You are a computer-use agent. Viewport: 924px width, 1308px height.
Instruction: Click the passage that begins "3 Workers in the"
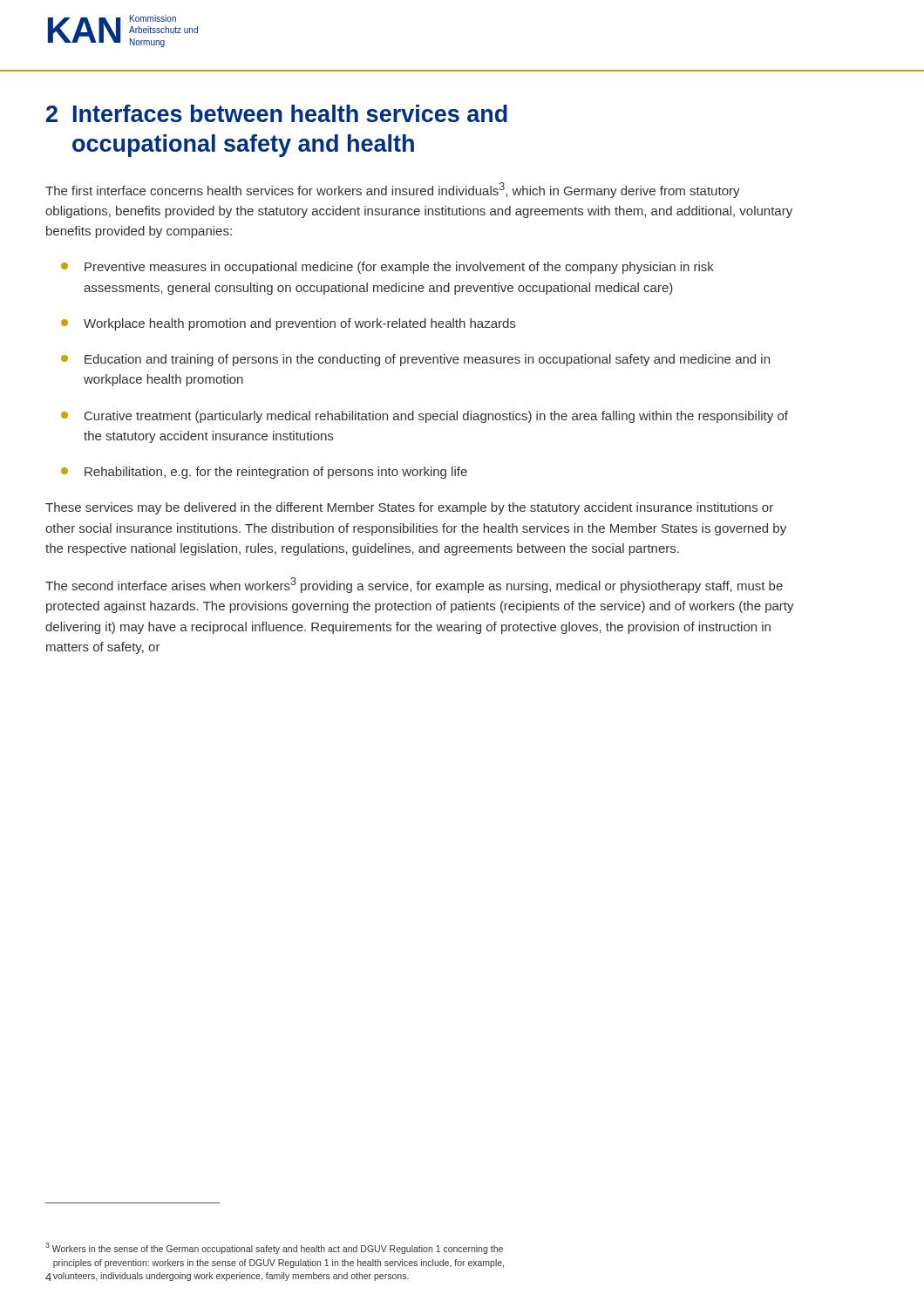coord(275,1261)
